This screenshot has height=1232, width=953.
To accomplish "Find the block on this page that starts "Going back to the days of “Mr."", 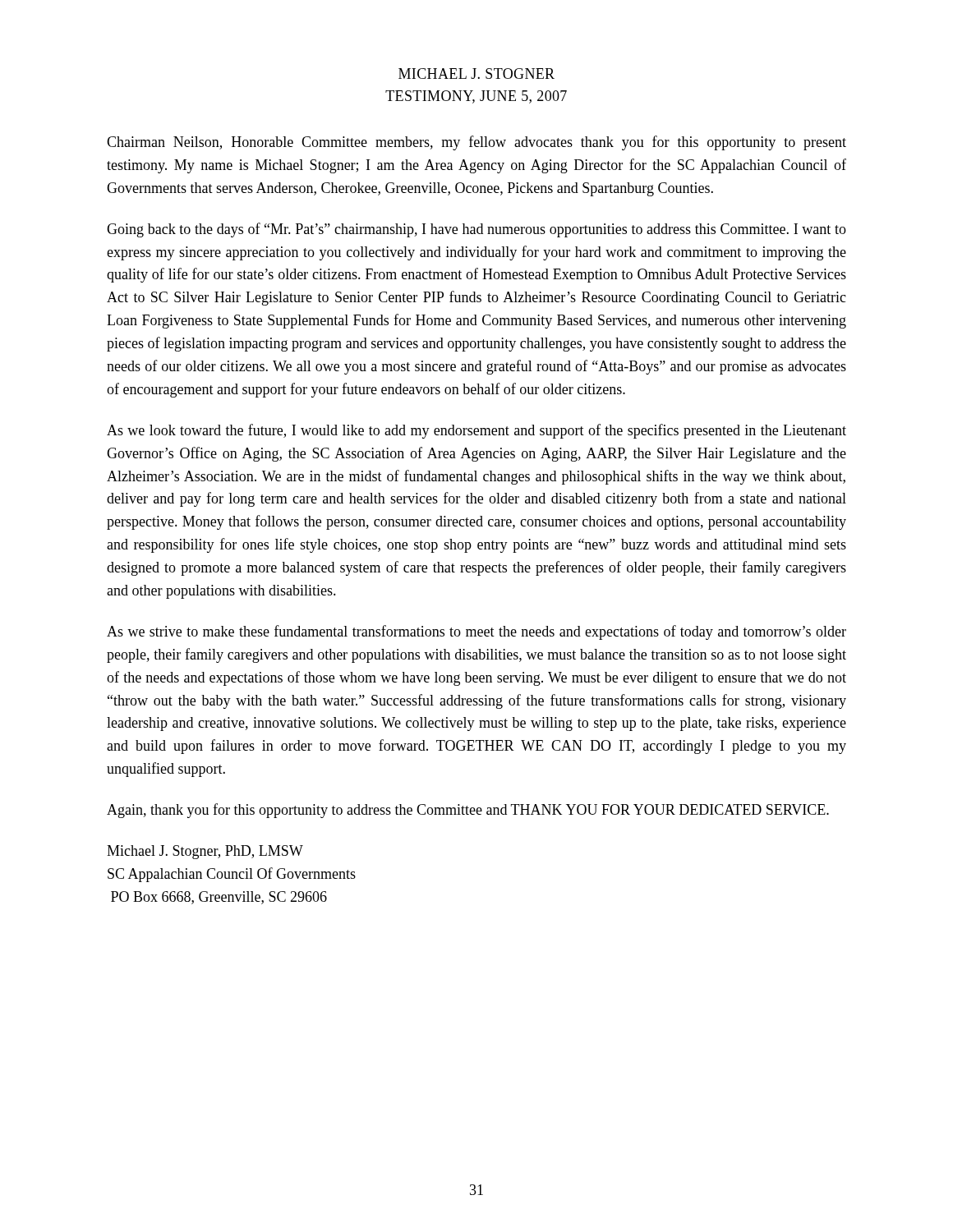I will click(x=476, y=309).
